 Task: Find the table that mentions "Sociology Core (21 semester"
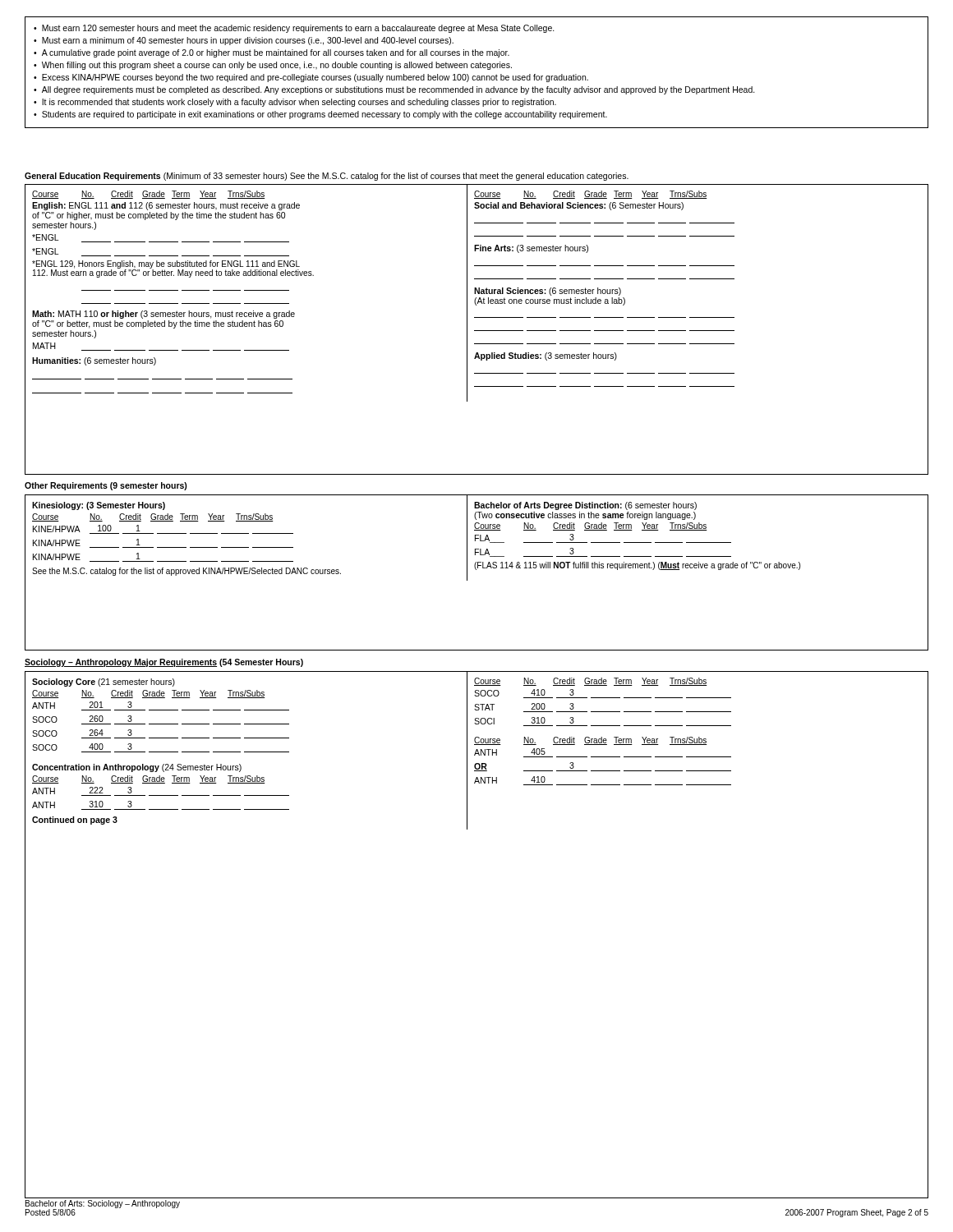246,715
